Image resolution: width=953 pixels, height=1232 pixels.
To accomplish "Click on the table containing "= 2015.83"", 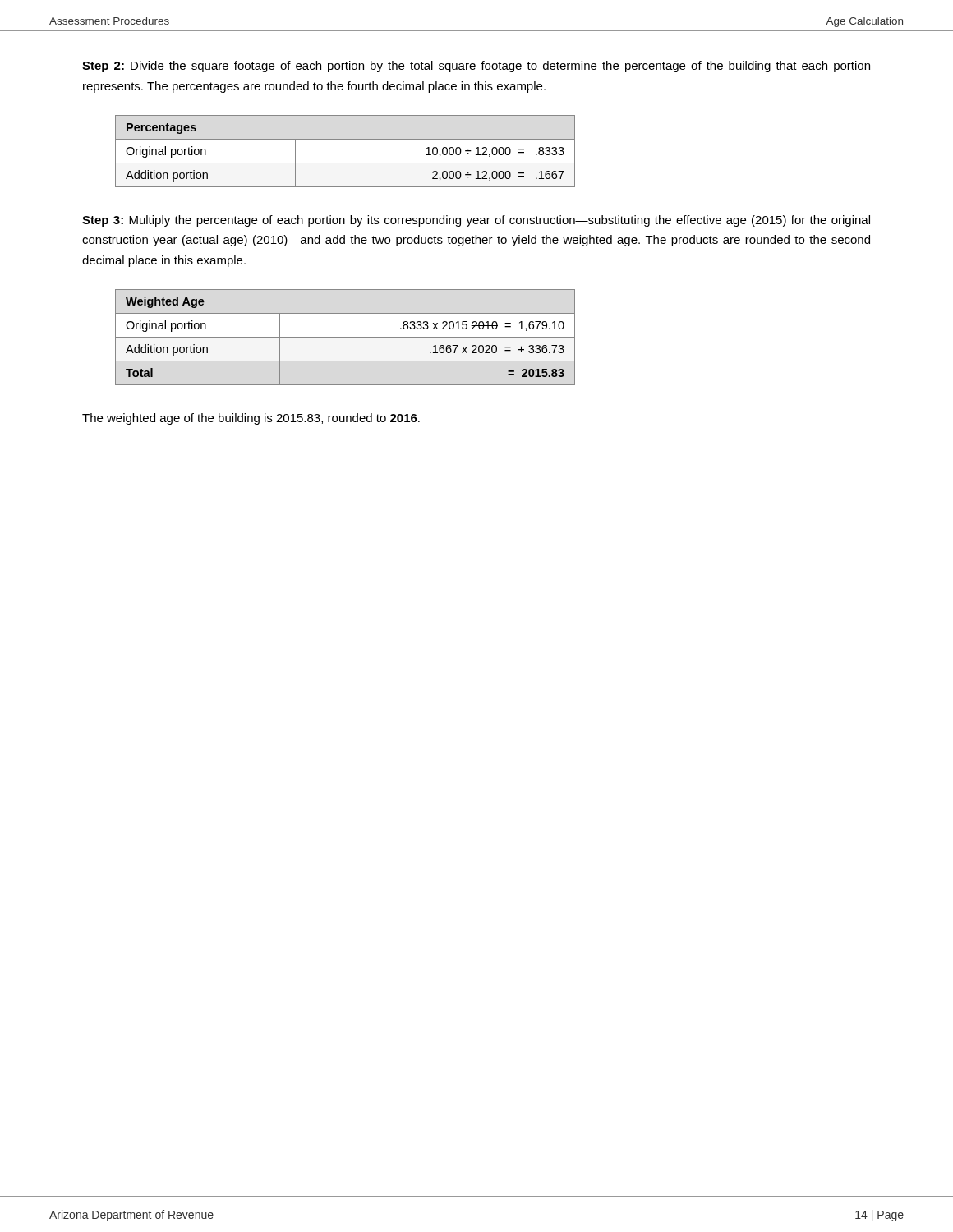I will pos(493,337).
